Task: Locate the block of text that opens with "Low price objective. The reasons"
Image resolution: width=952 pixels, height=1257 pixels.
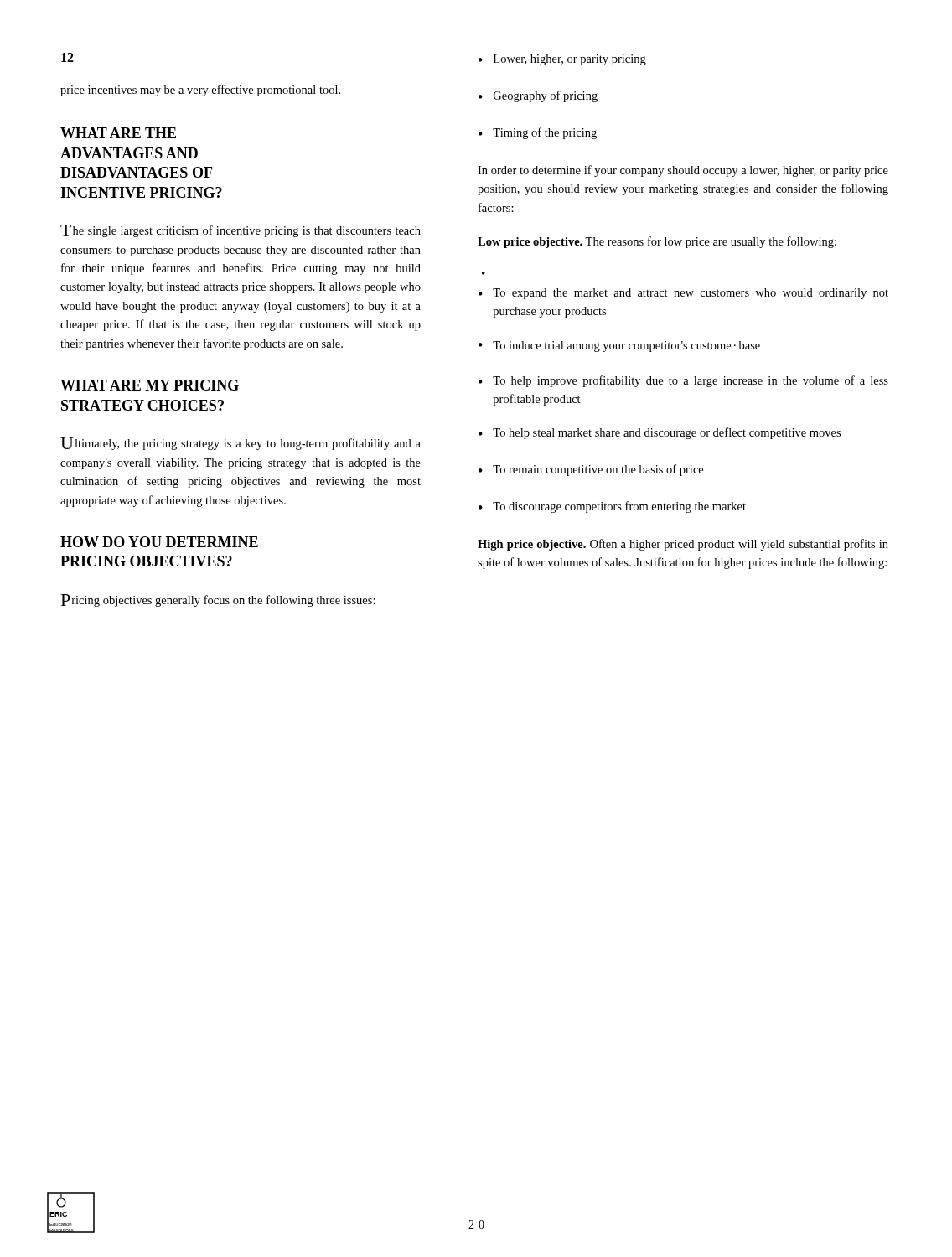Action: [x=657, y=242]
